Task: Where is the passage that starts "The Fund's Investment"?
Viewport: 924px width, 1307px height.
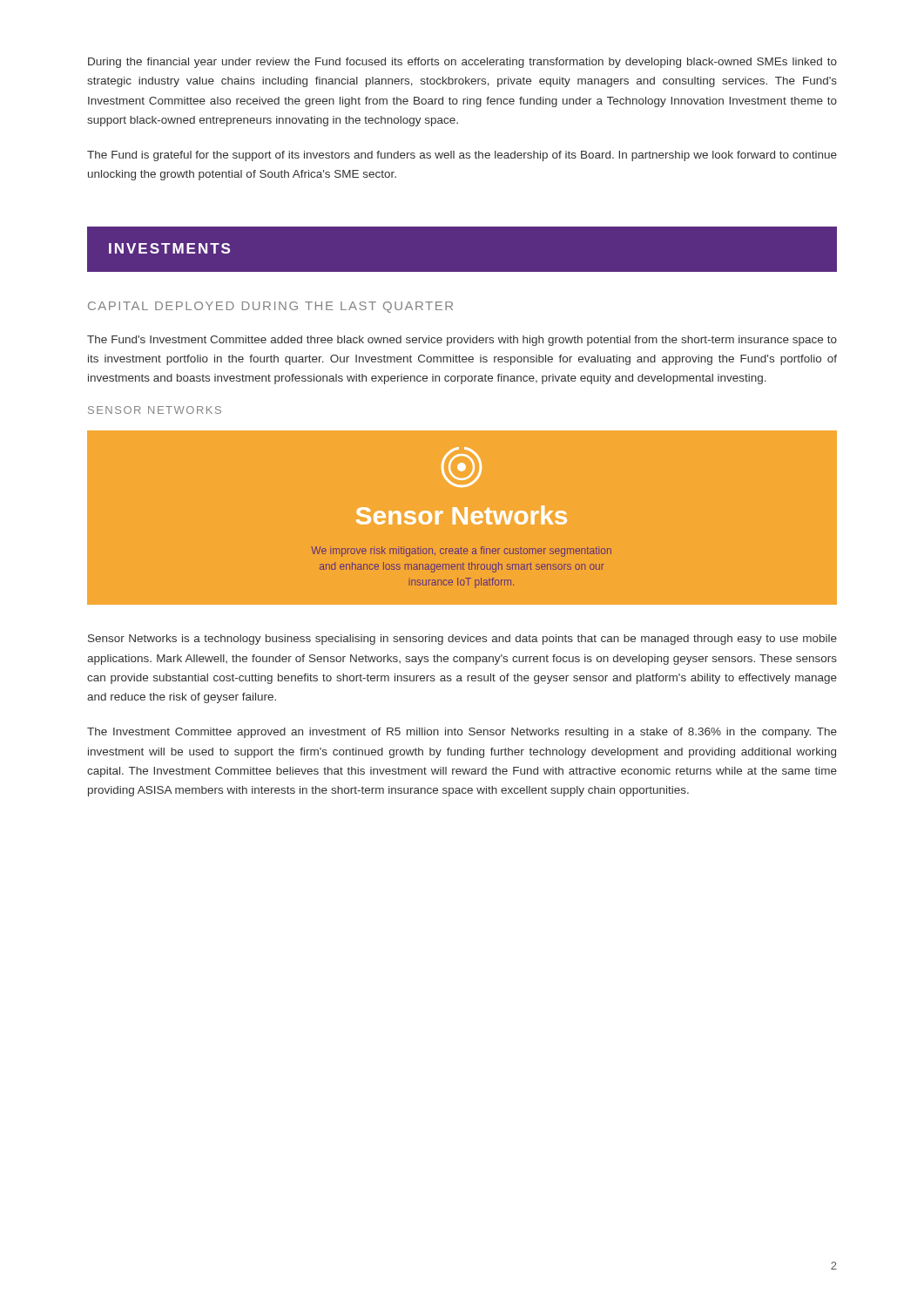Action: pos(462,358)
